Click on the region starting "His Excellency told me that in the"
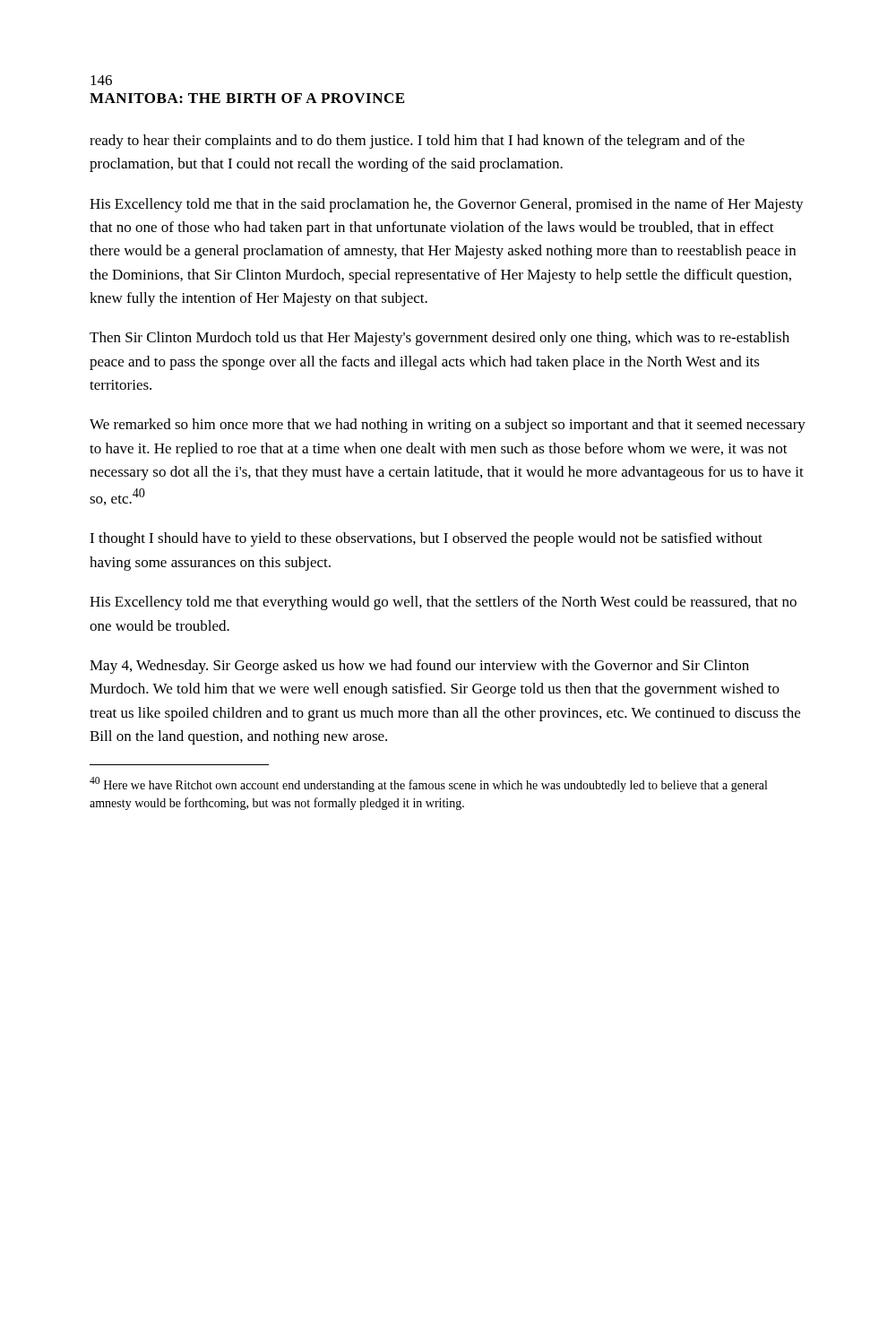Viewport: 896px width, 1344px height. (446, 251)
